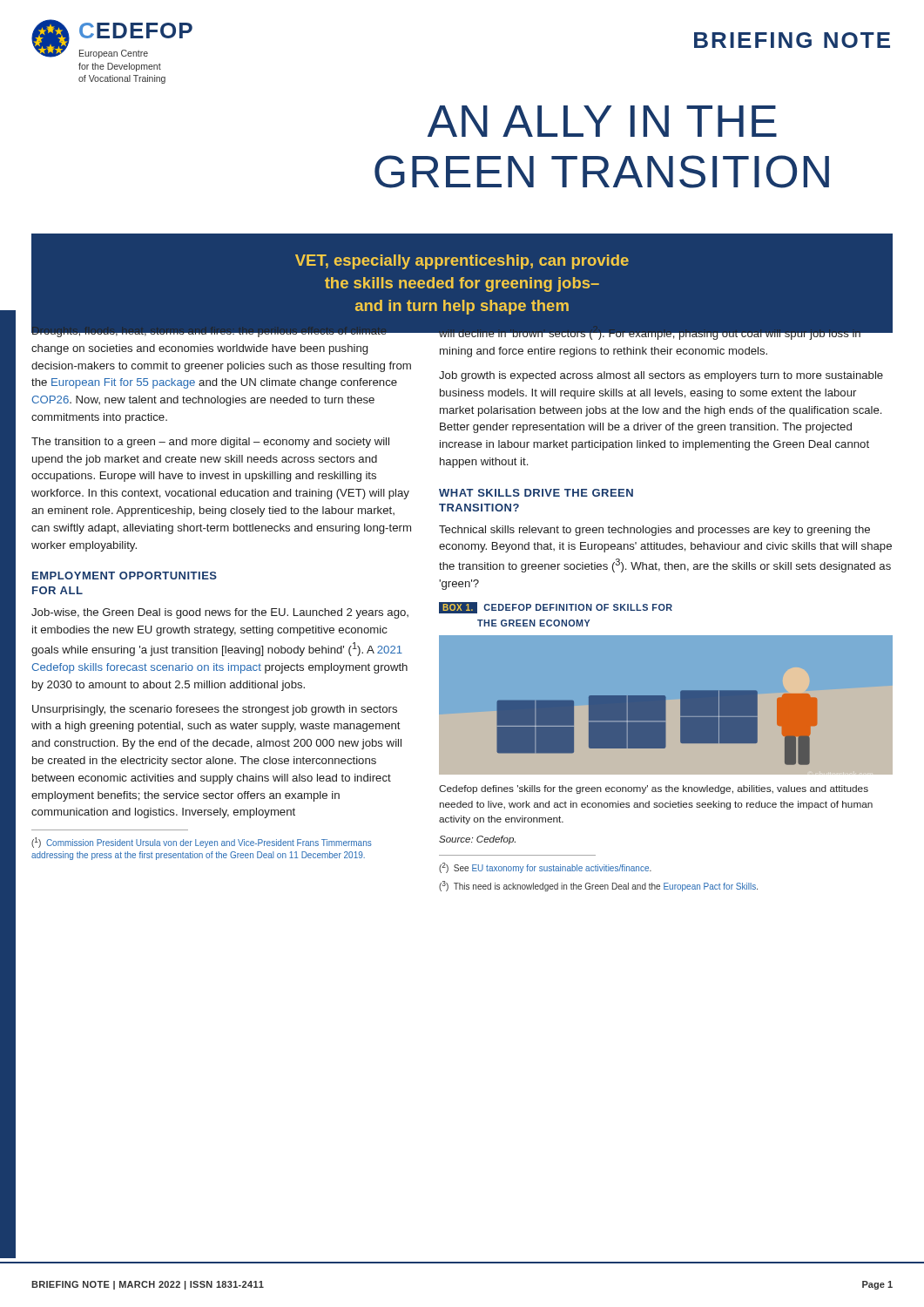Click on the block starting "Source: Cedefop."
Screen dimensions: 1307x924
tap(478, 839)
